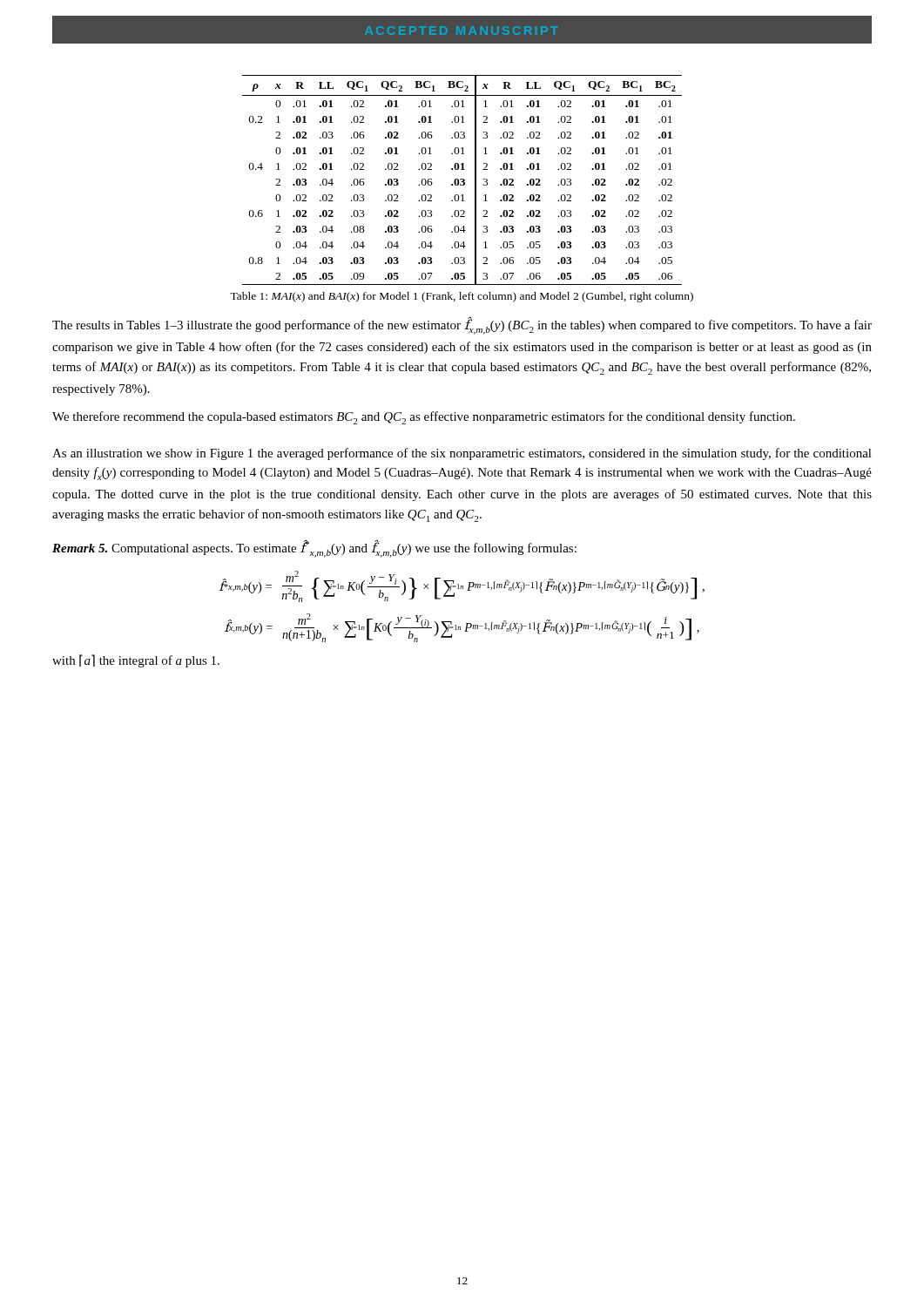Find the block on this page that starts "As an illustration we"
The height and width of the screenshot is (1307, 924).
(462, 485)
